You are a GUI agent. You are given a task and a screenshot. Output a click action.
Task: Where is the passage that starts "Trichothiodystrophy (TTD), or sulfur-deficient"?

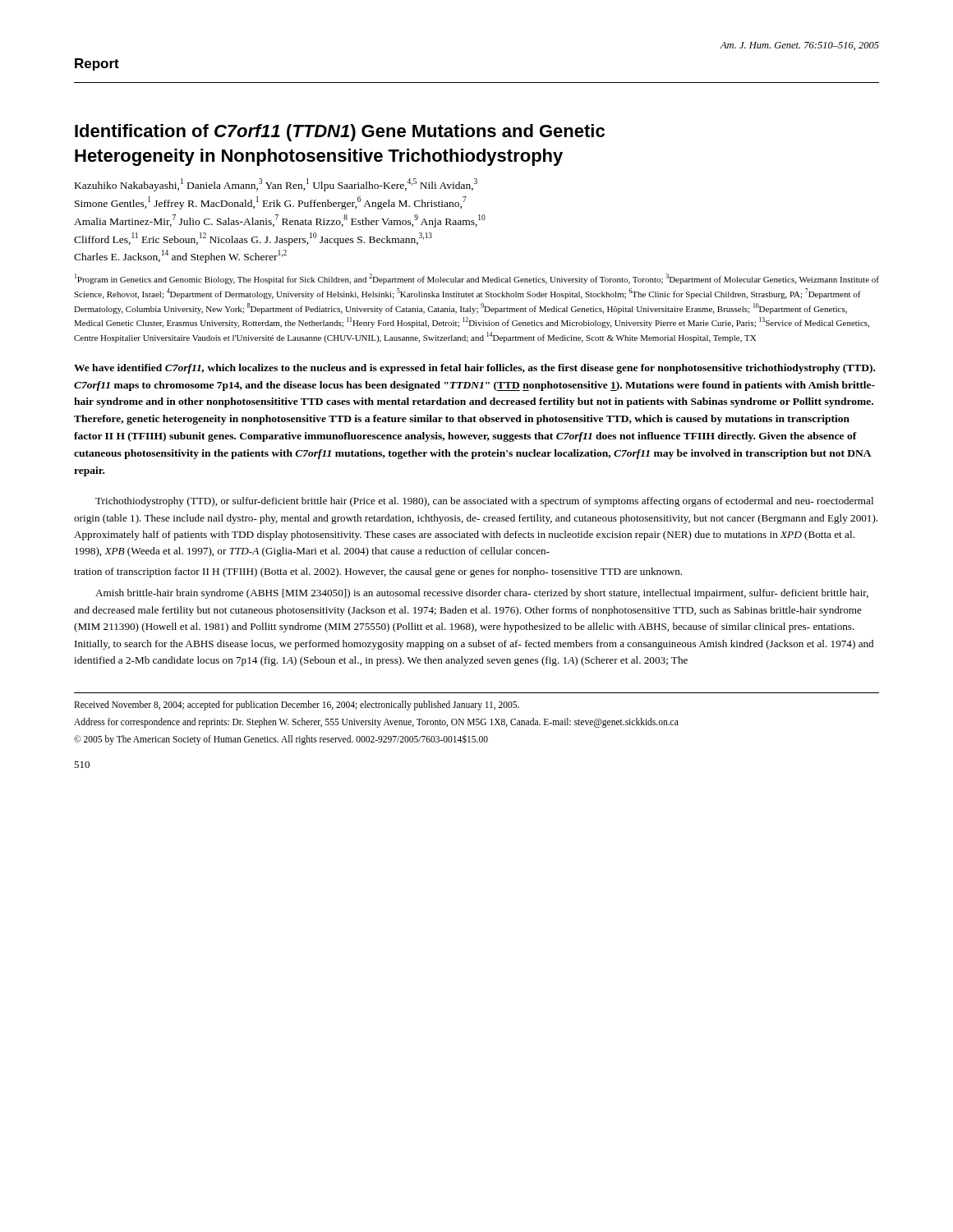pyautogui.click(x=476, y=526)
